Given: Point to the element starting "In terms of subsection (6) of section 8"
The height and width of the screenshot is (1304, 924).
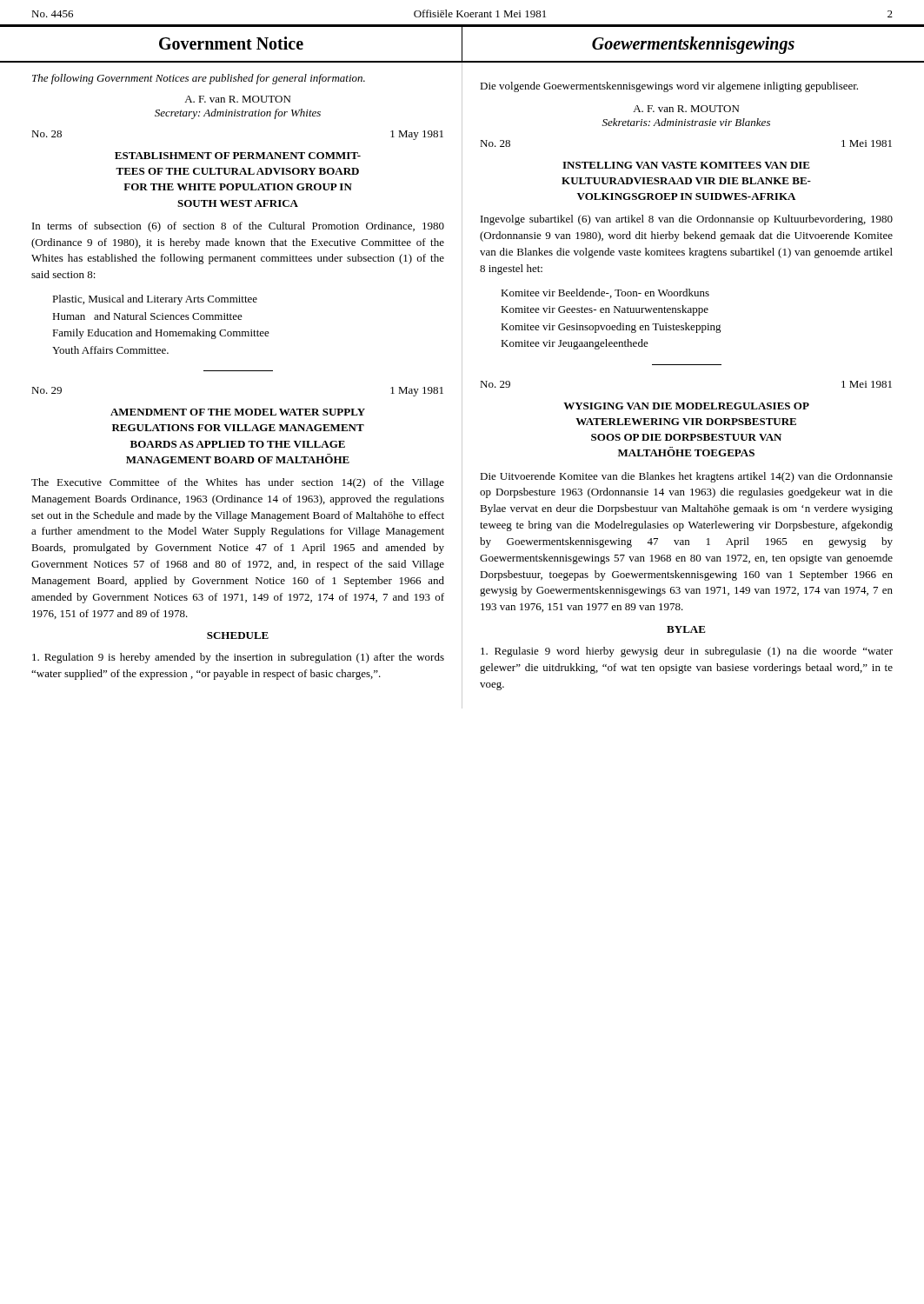Looking at the screenshot, I should pos(238,250).
